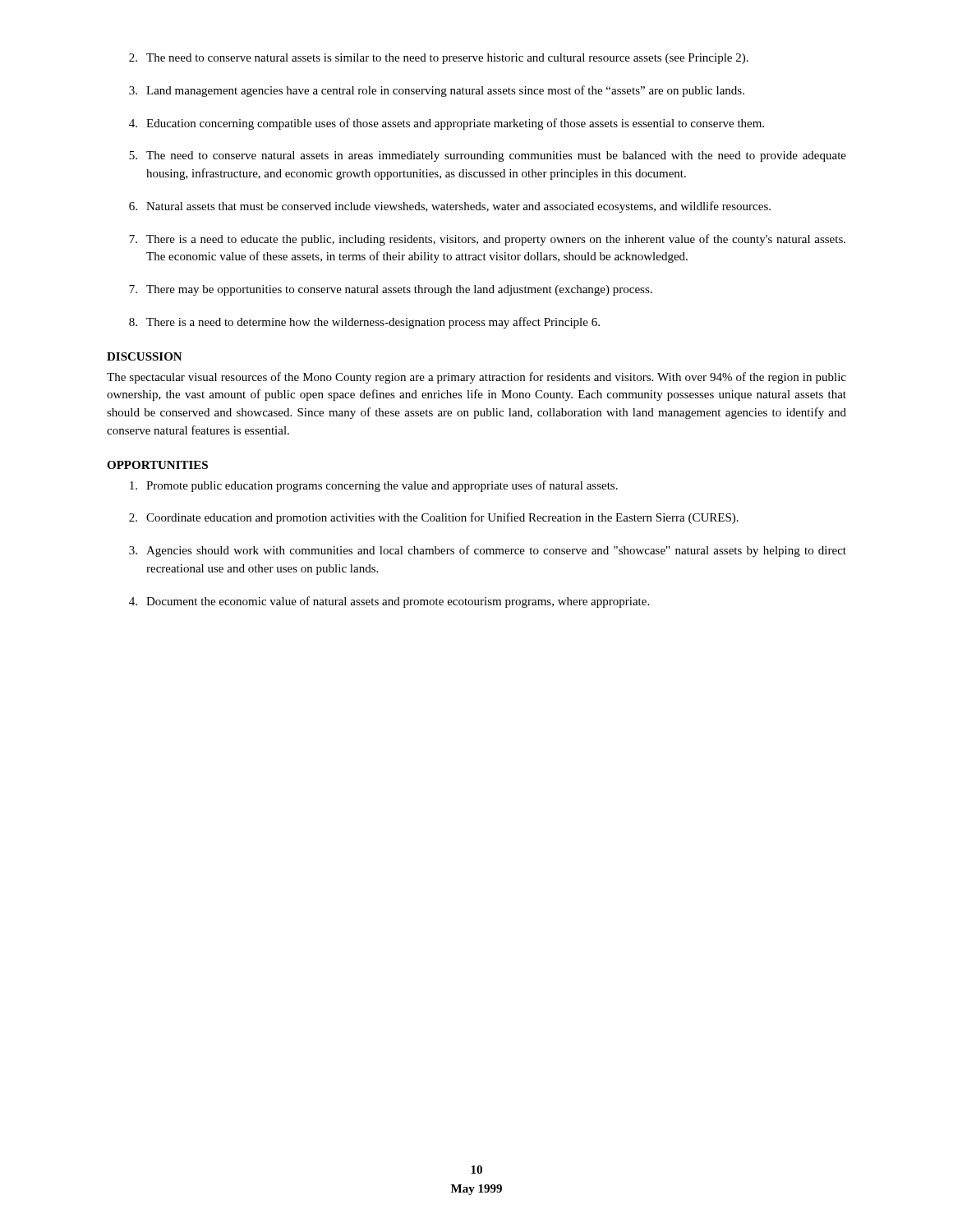Select the list item that says "4. Document the economic value of"
Viewport: 953px width, 1232px height.
[476, 602]
